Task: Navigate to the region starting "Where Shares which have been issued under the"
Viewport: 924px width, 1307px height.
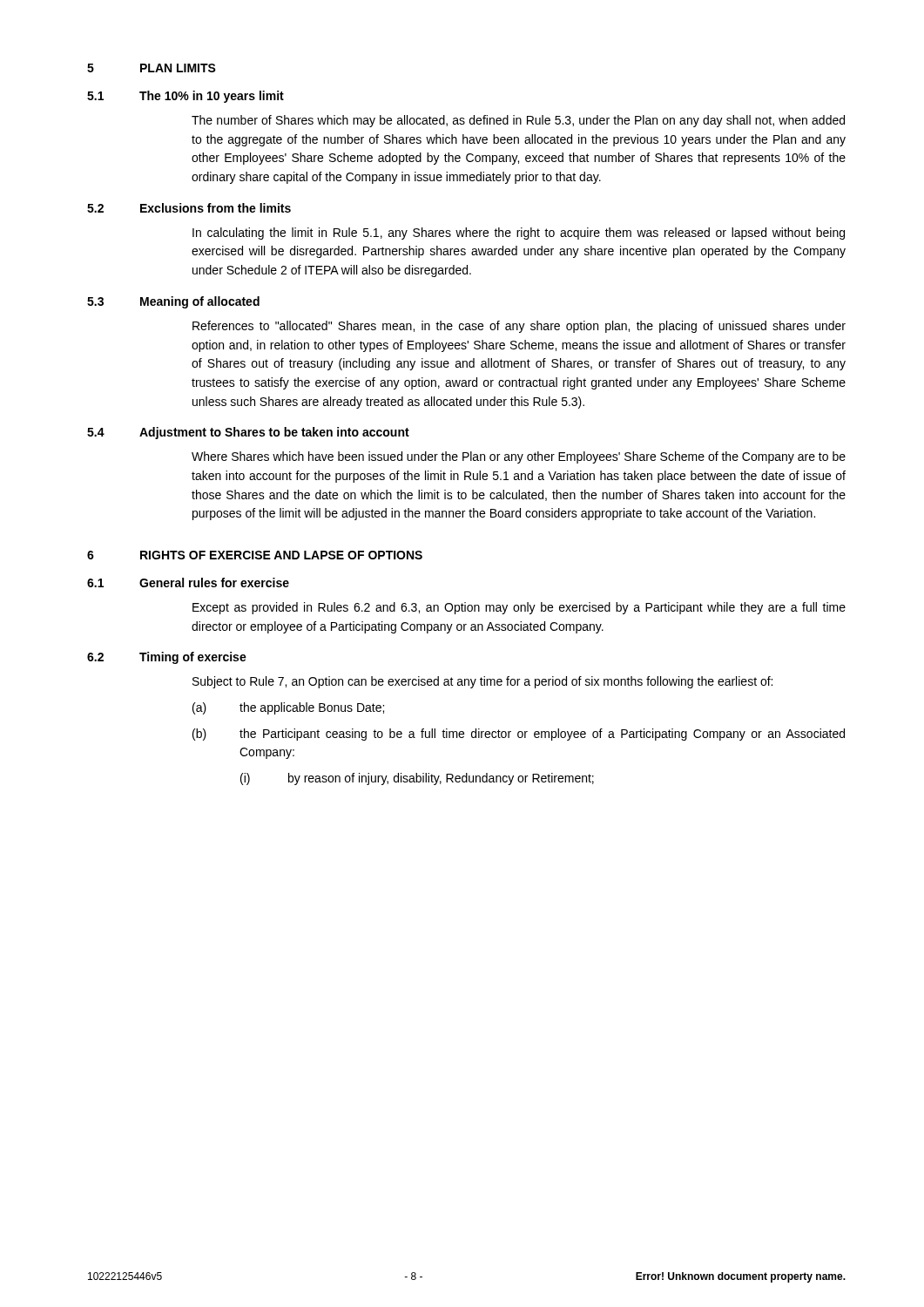Action: pos(519,485)
